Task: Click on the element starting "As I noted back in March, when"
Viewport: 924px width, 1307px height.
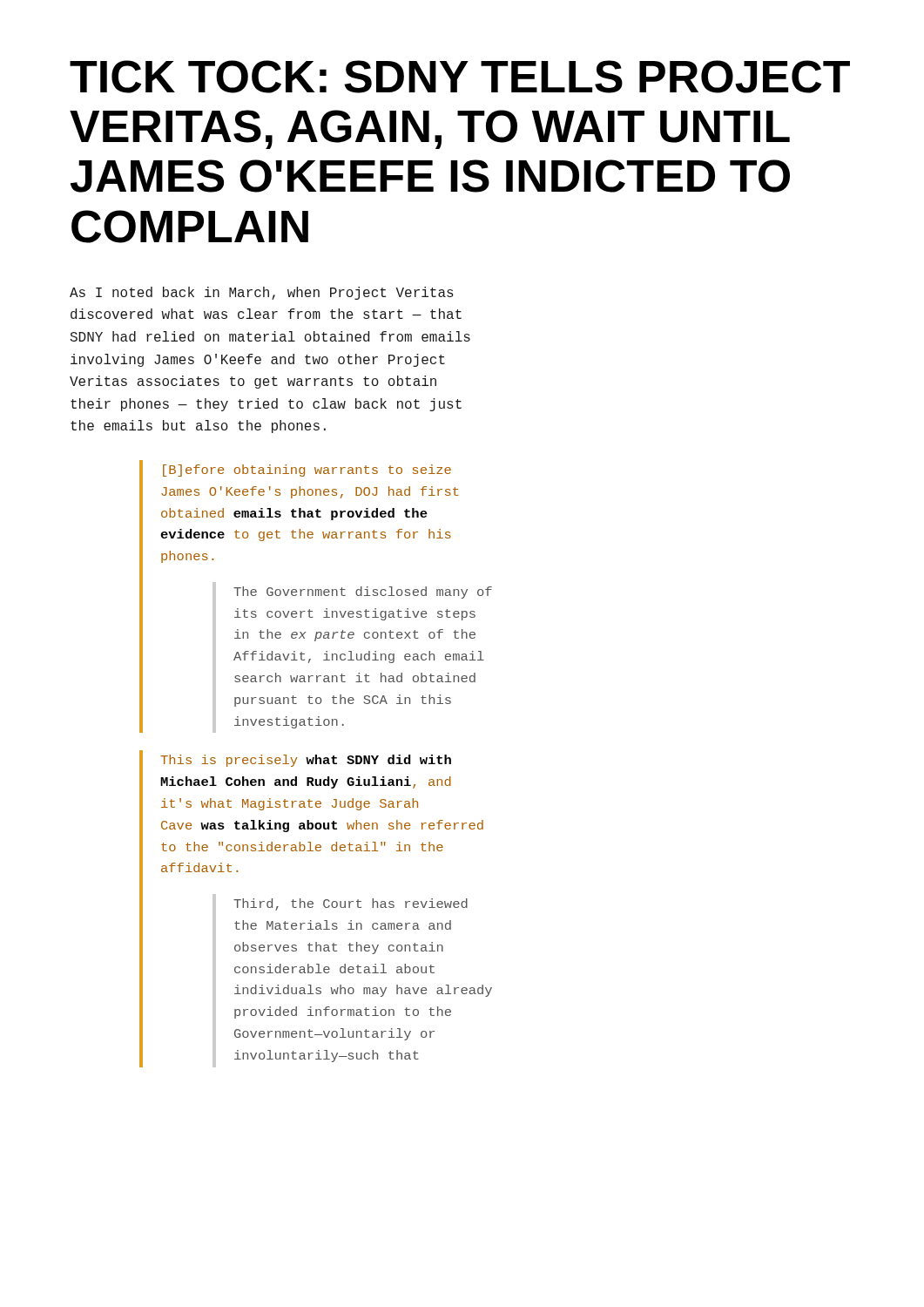Action: point(270,360)
